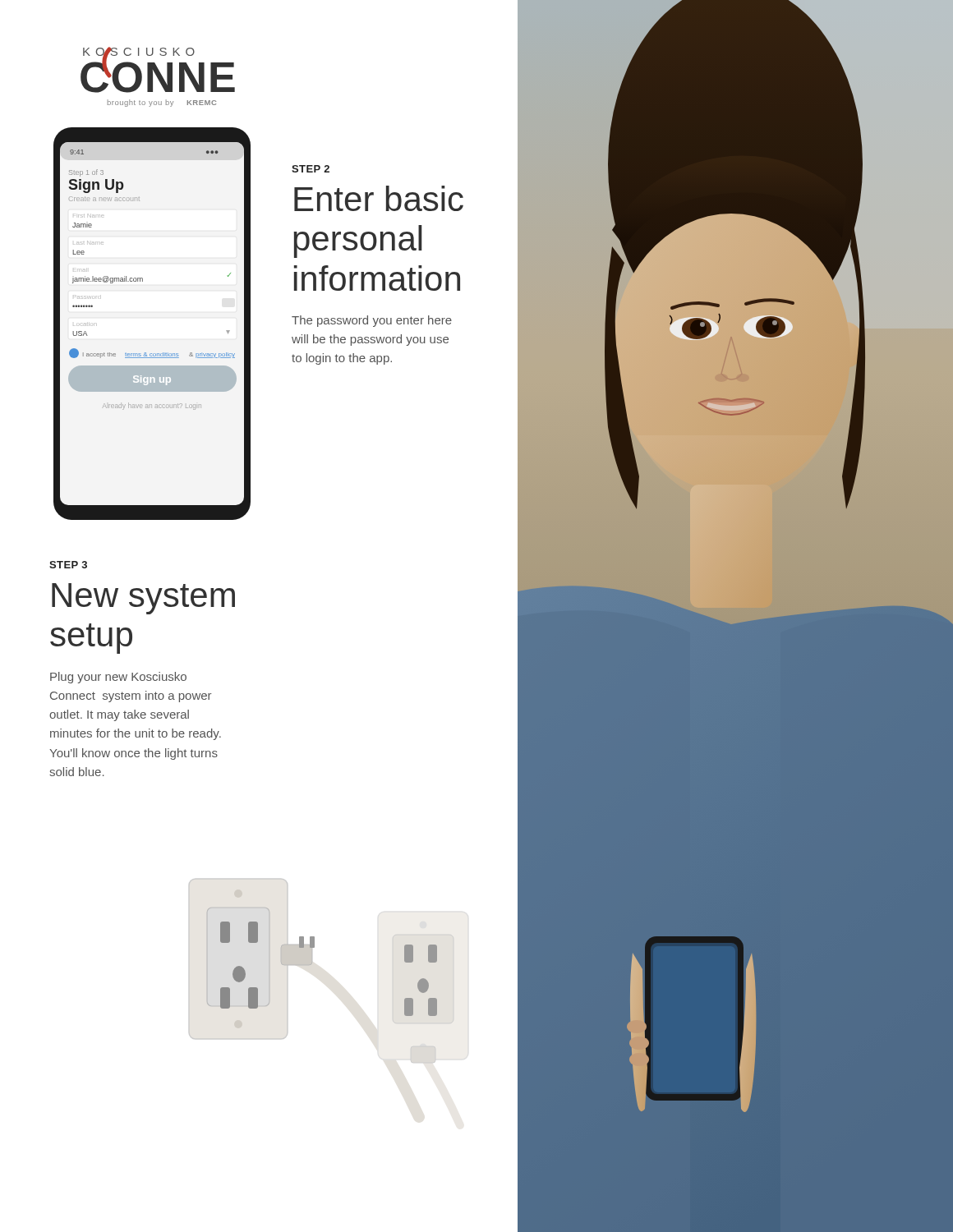This screenshot has height=1232, width=953.
Task: Locate the text block starting "Plug your new KosciuskoConnect system into"
Action: click(x=177, y=724)
